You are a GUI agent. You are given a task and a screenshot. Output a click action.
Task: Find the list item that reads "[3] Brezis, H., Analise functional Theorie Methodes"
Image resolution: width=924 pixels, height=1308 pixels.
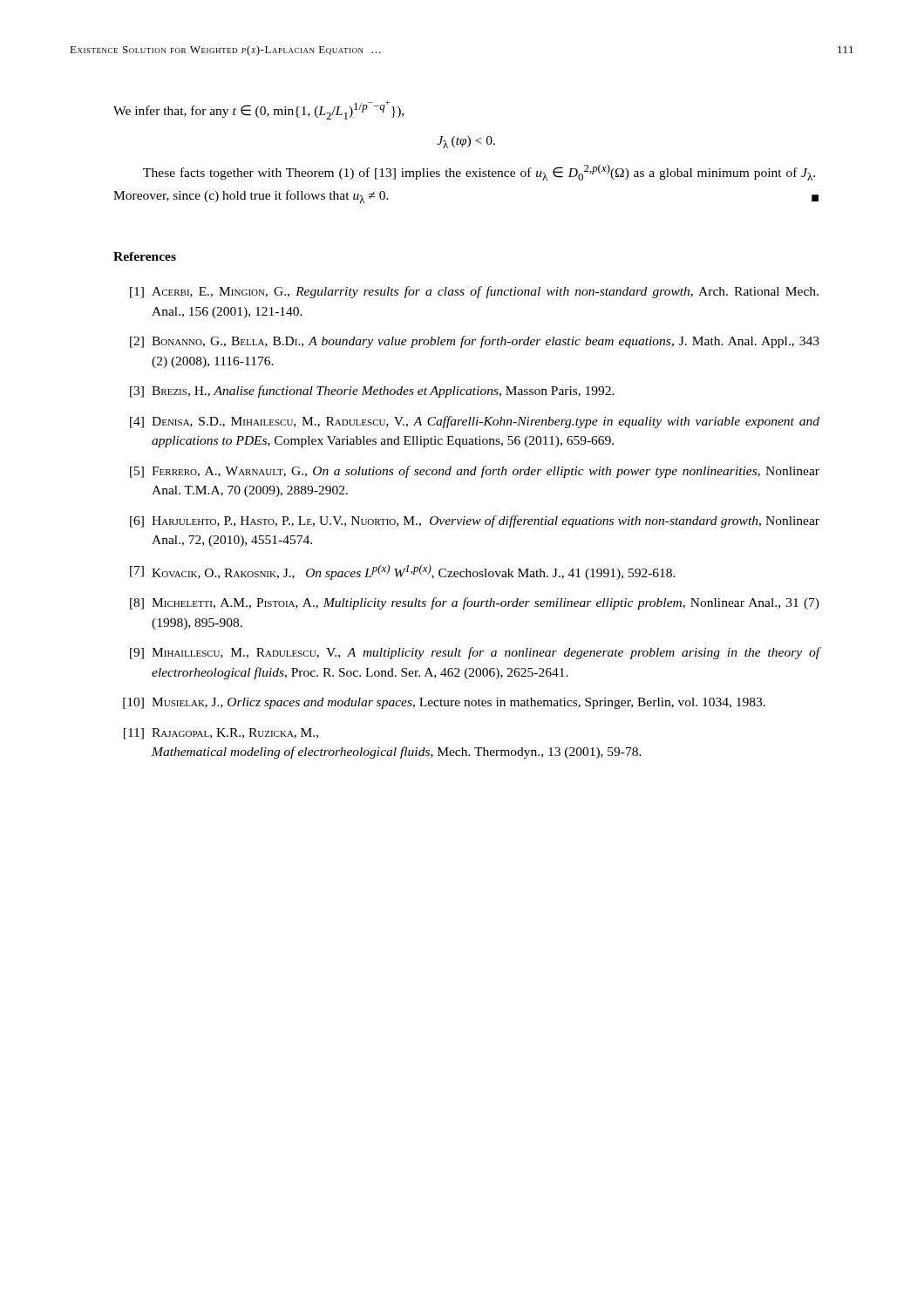tap(466, 391)
